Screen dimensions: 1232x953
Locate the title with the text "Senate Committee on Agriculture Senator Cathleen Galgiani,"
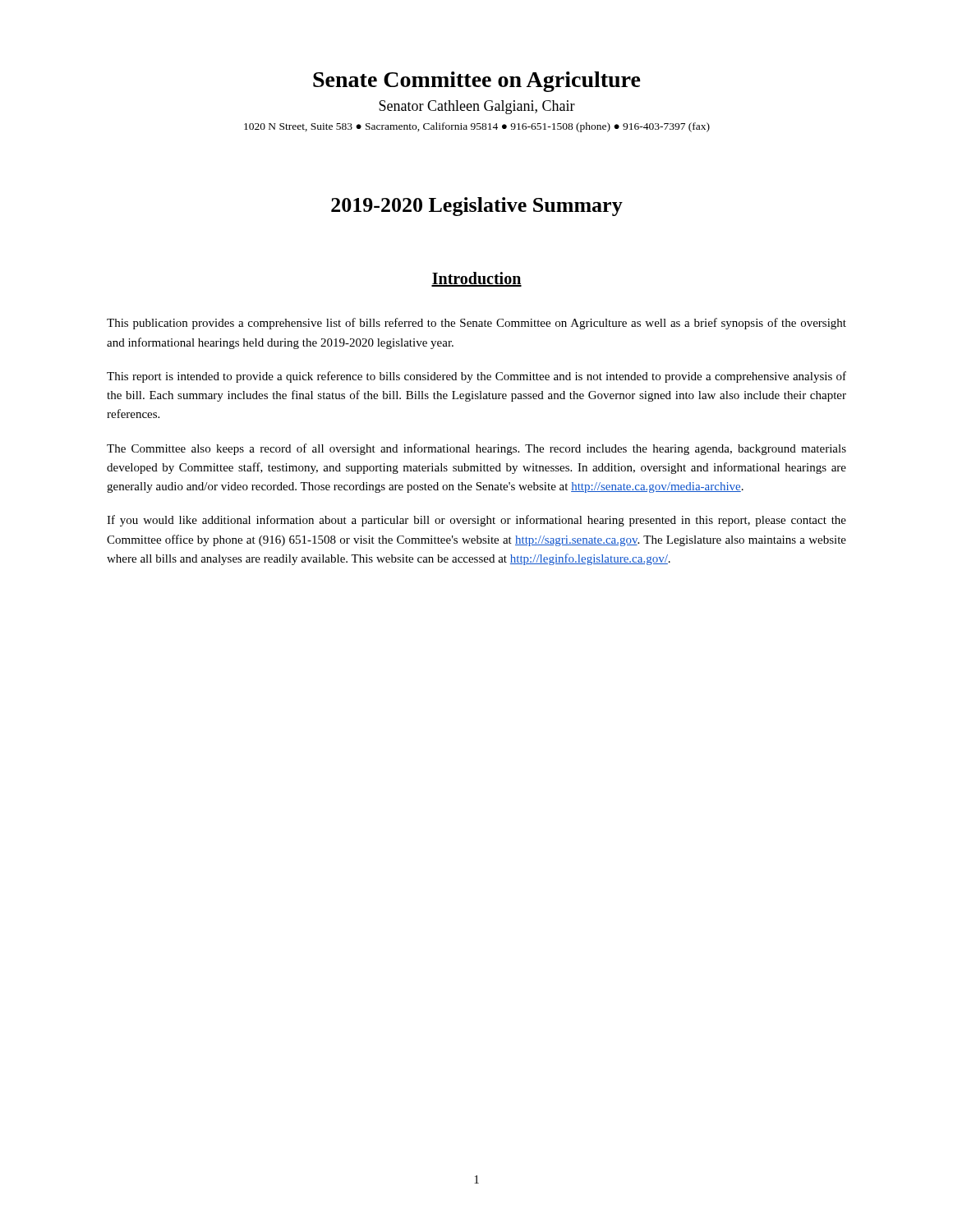tap(476, 100)
